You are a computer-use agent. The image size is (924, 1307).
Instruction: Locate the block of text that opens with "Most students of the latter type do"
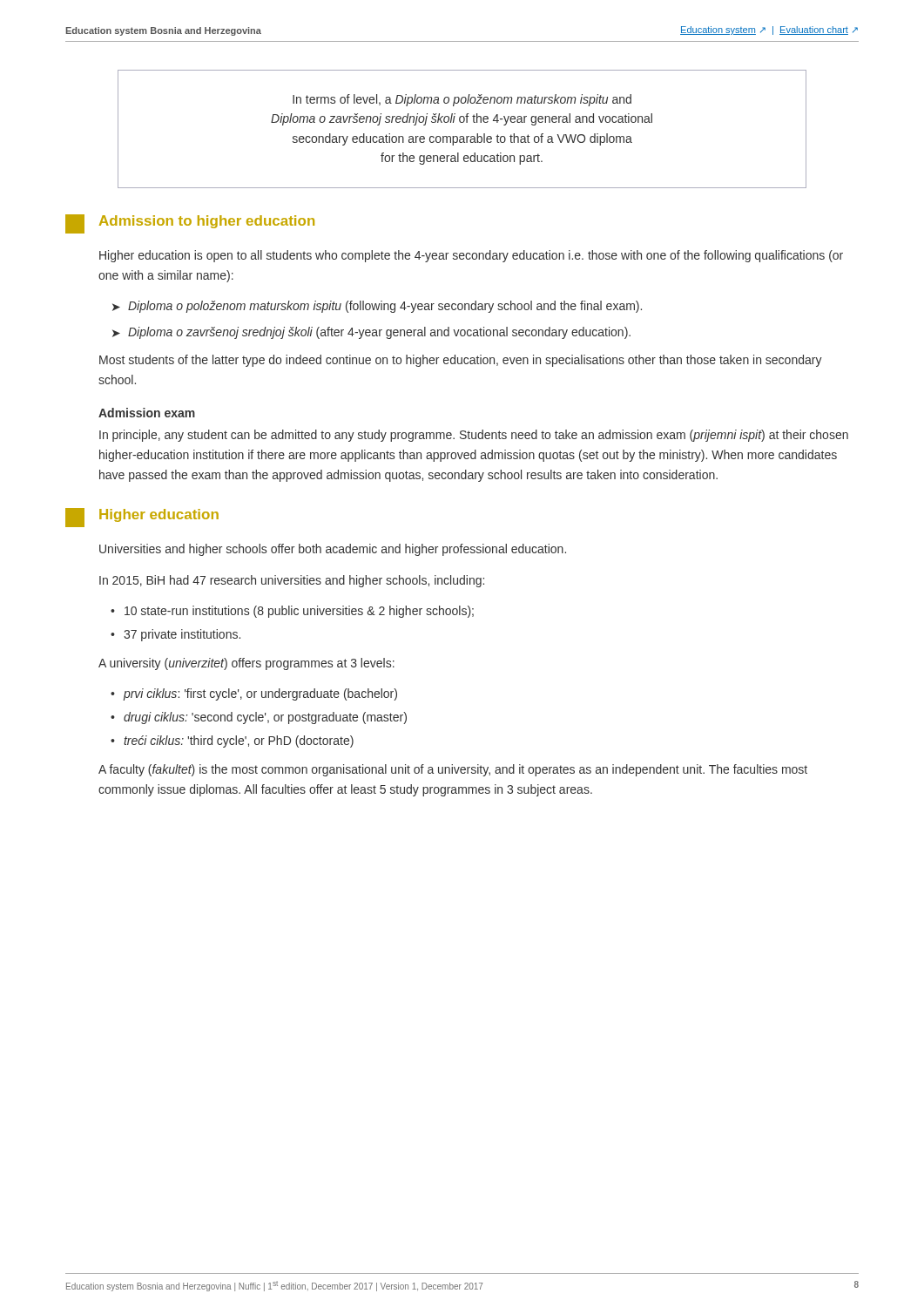(460, 370)
